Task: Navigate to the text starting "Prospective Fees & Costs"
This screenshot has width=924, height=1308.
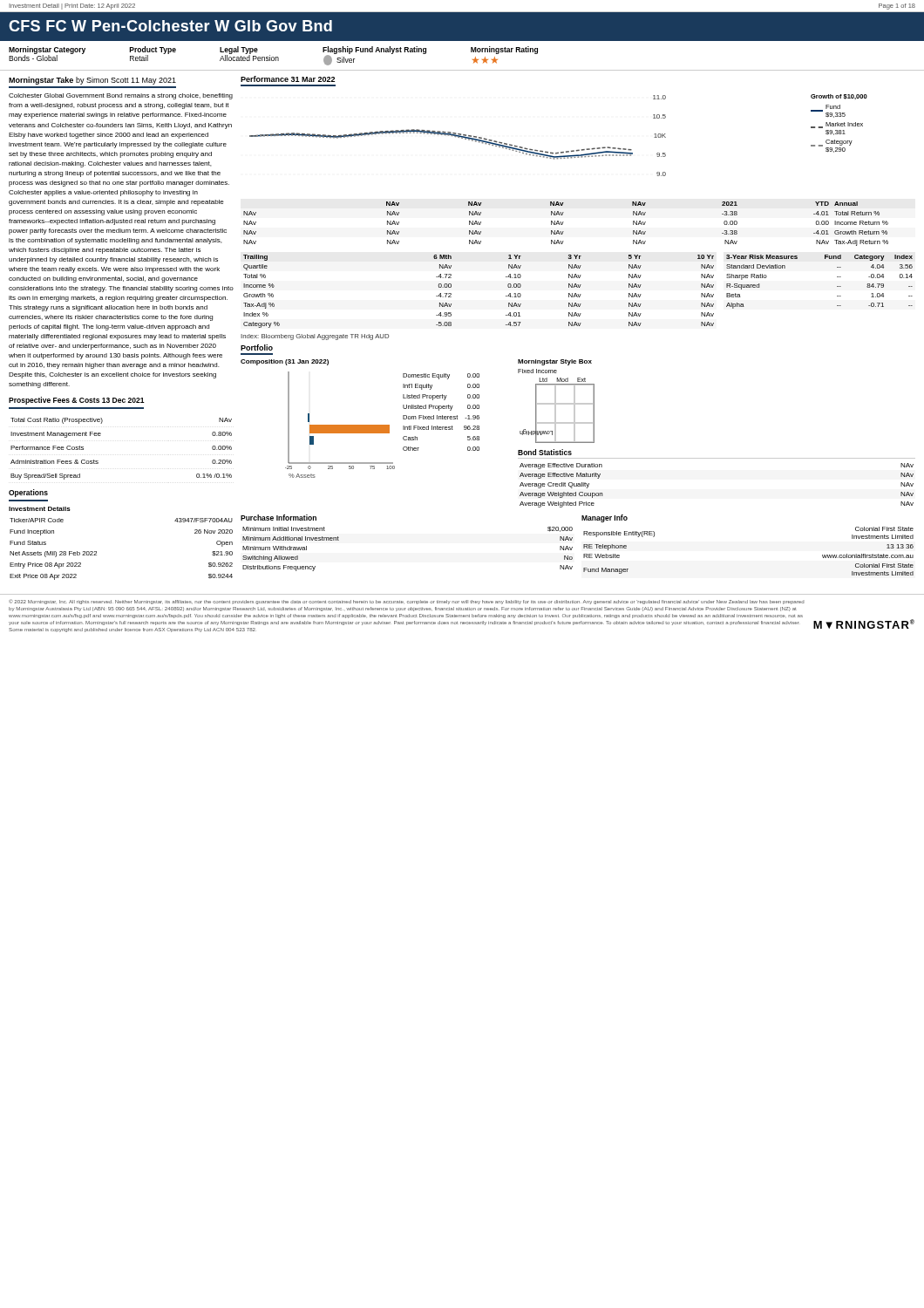Action: point(76,401)
